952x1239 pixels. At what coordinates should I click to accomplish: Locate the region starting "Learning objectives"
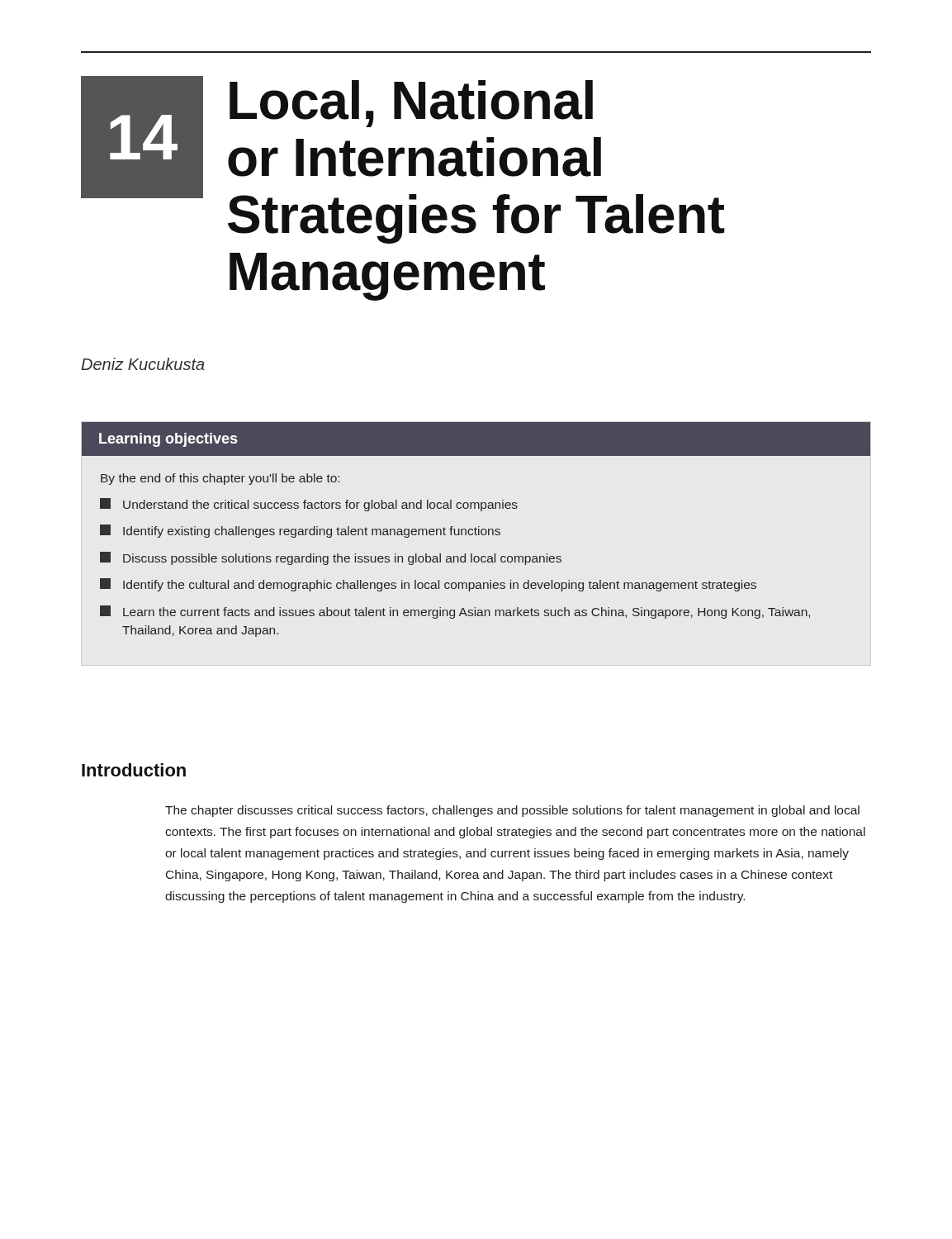(168, 439)
